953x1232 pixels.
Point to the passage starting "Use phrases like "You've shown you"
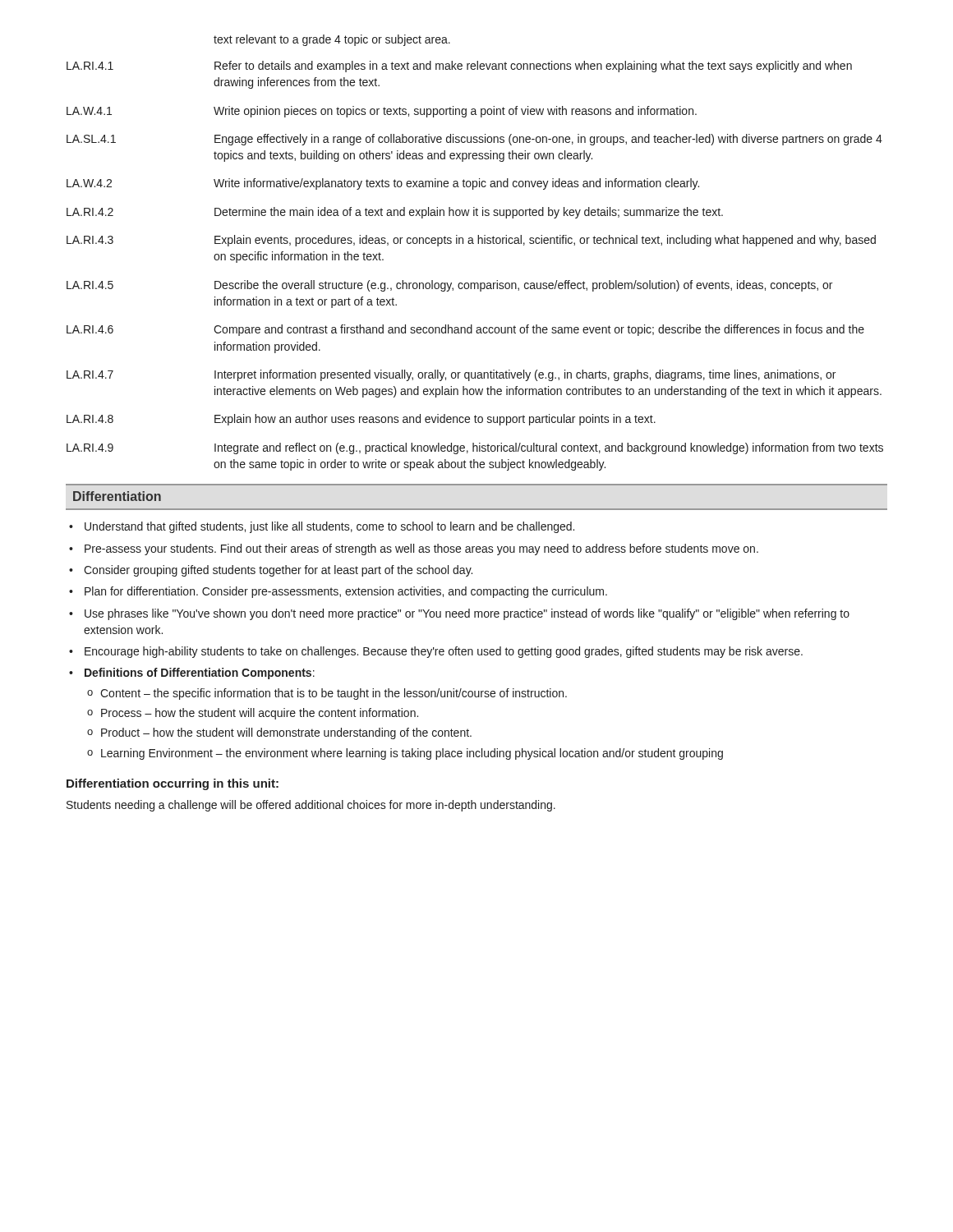(476, 622)
